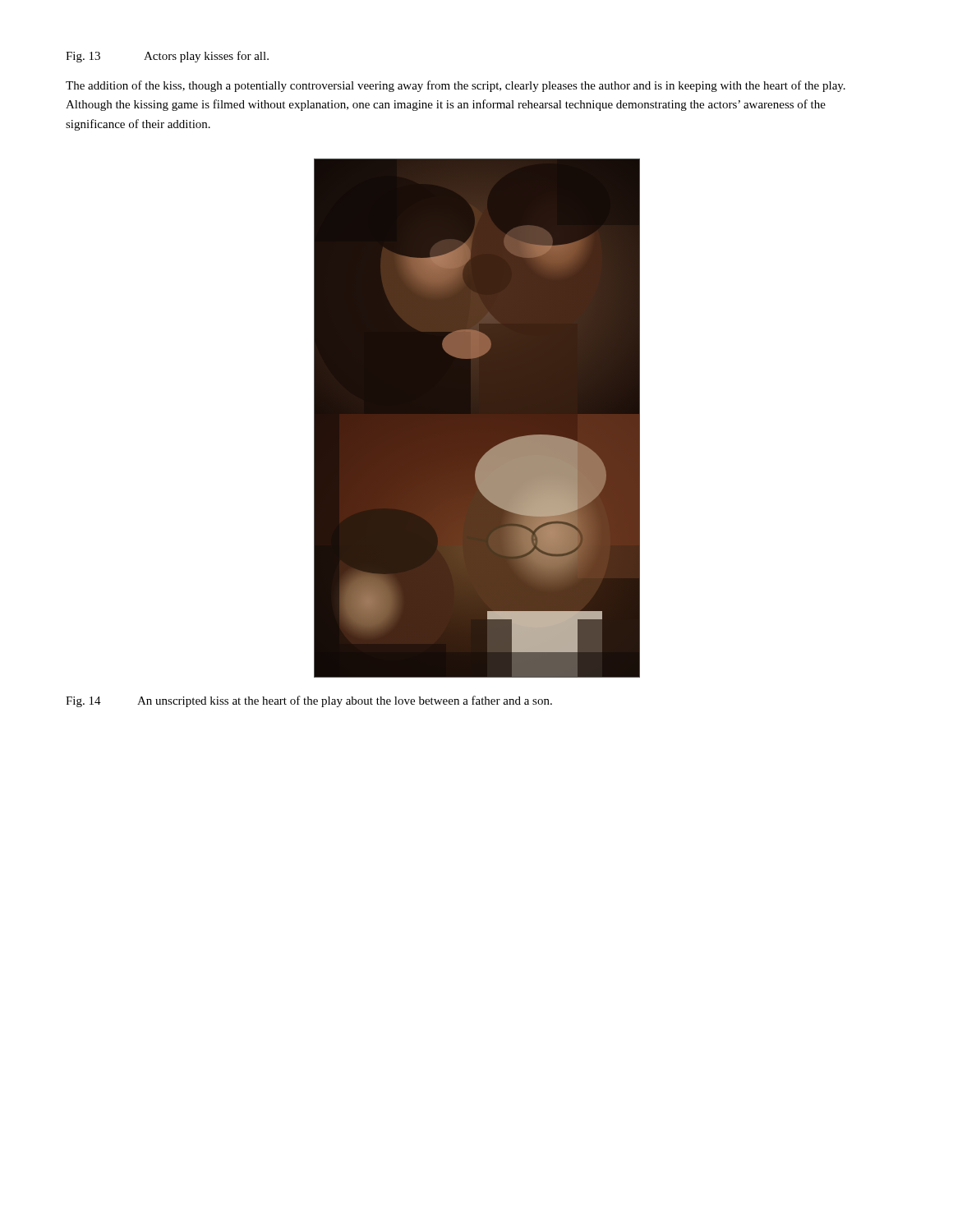This screenshot has height=1232, width=953.
Task: Click the caption that begins "Fig. 13 Actors"
Action: point(168,56)
